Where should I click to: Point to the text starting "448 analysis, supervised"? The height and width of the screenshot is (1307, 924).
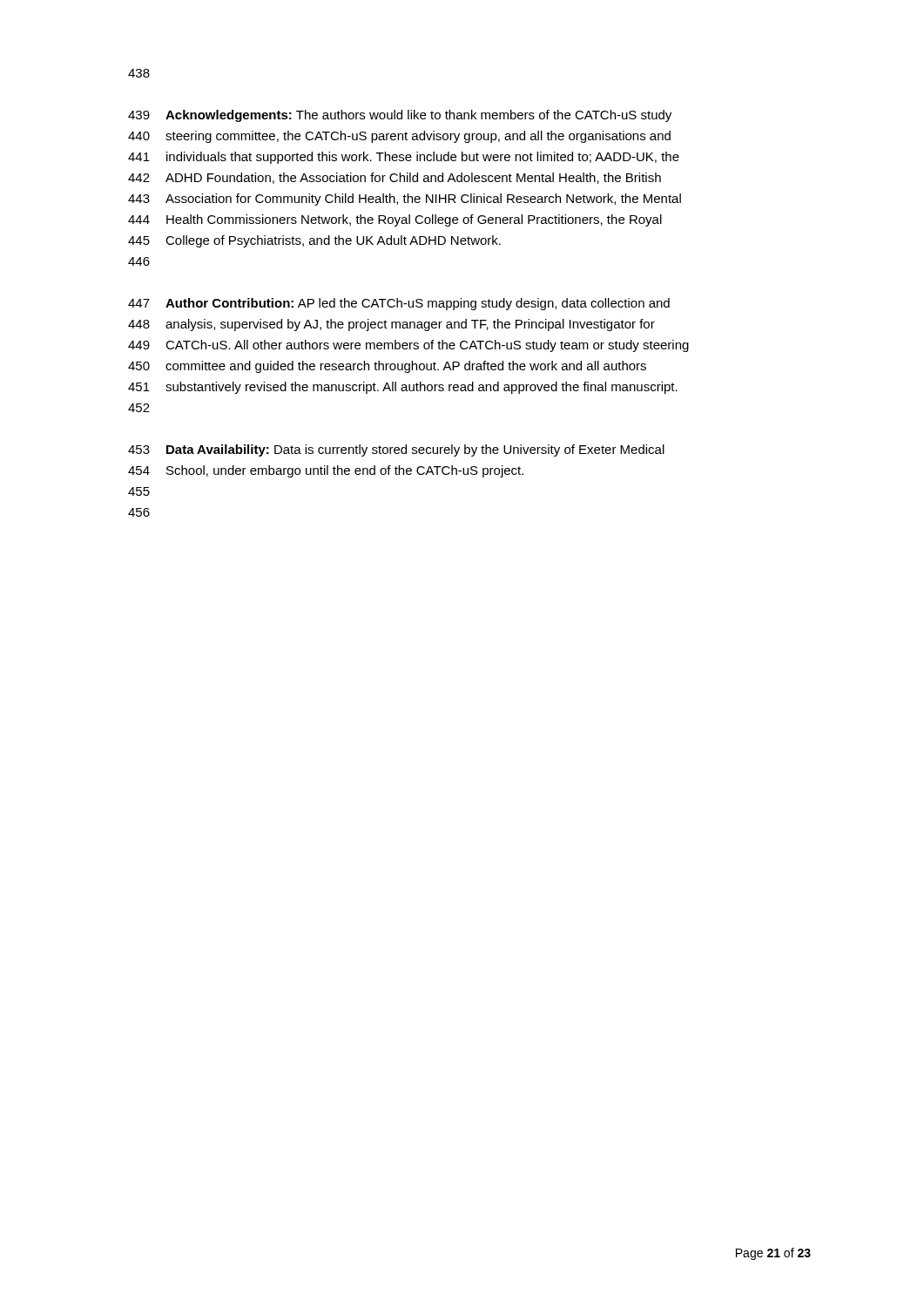[x=462, y=324]
